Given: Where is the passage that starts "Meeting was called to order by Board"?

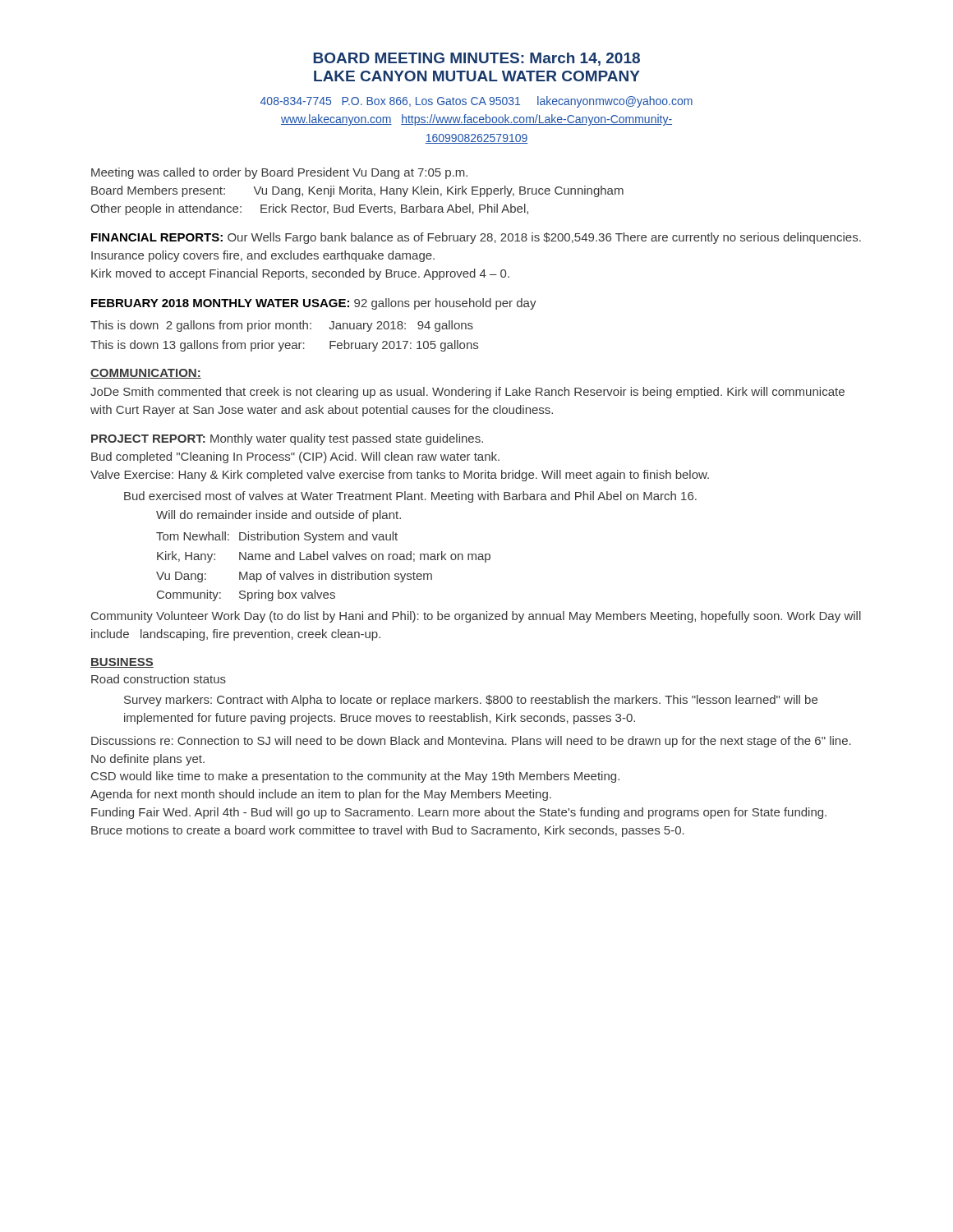Looking at the screenshot, I should point(357,190).
